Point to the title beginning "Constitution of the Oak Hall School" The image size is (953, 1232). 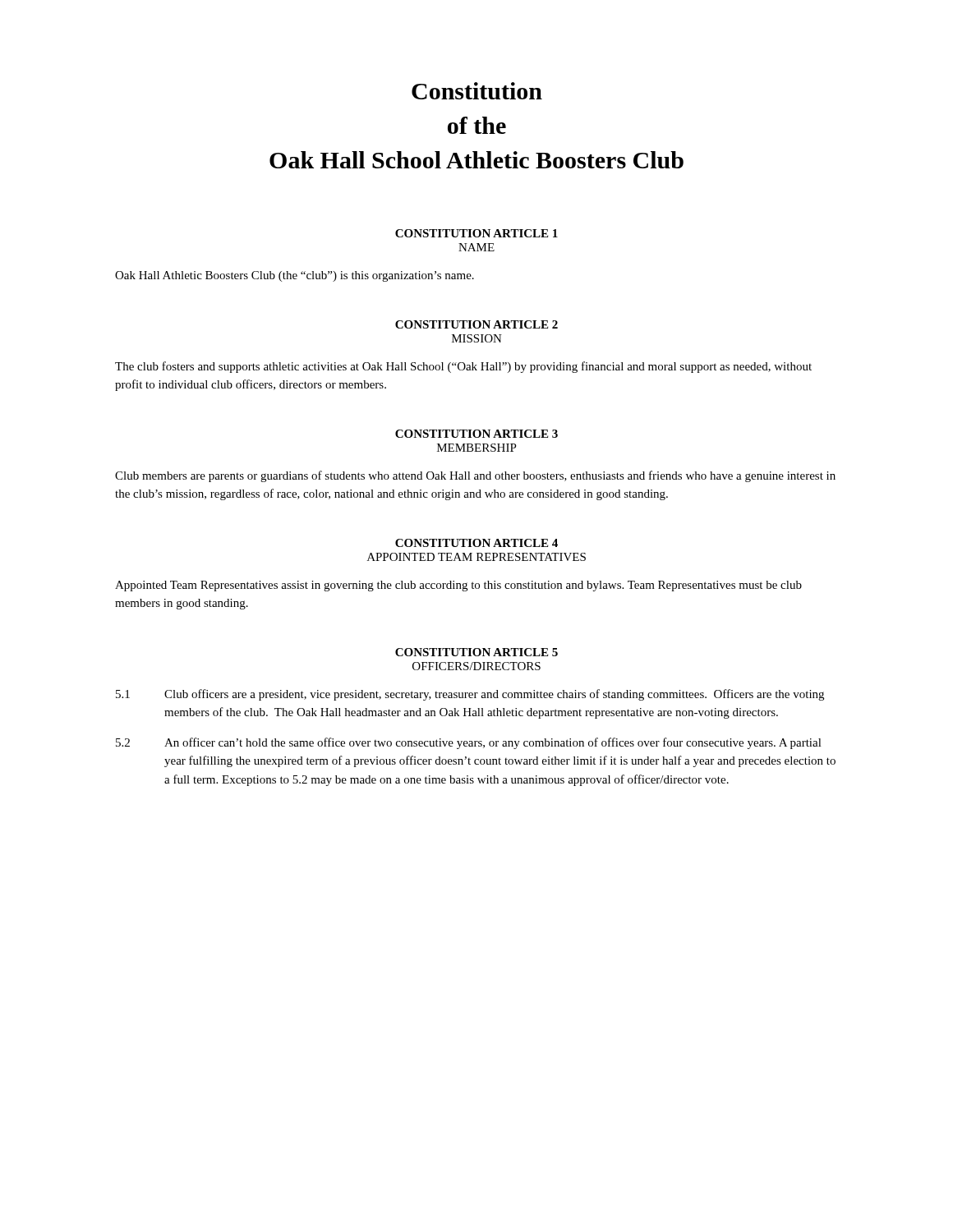click(x=476, y=126)
